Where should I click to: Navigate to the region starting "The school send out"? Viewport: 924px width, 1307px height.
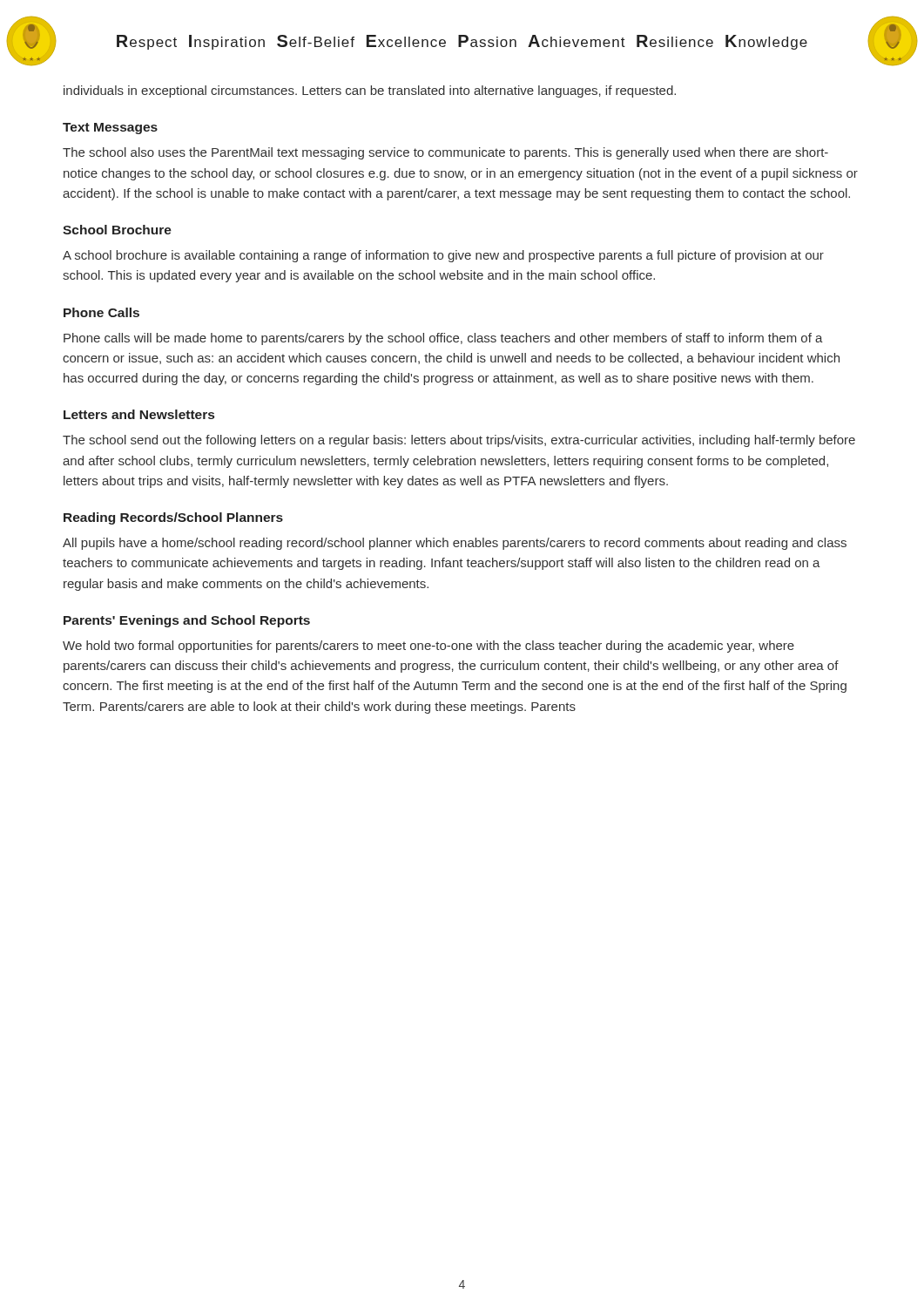pyautogui.click(x=459, y=460)
